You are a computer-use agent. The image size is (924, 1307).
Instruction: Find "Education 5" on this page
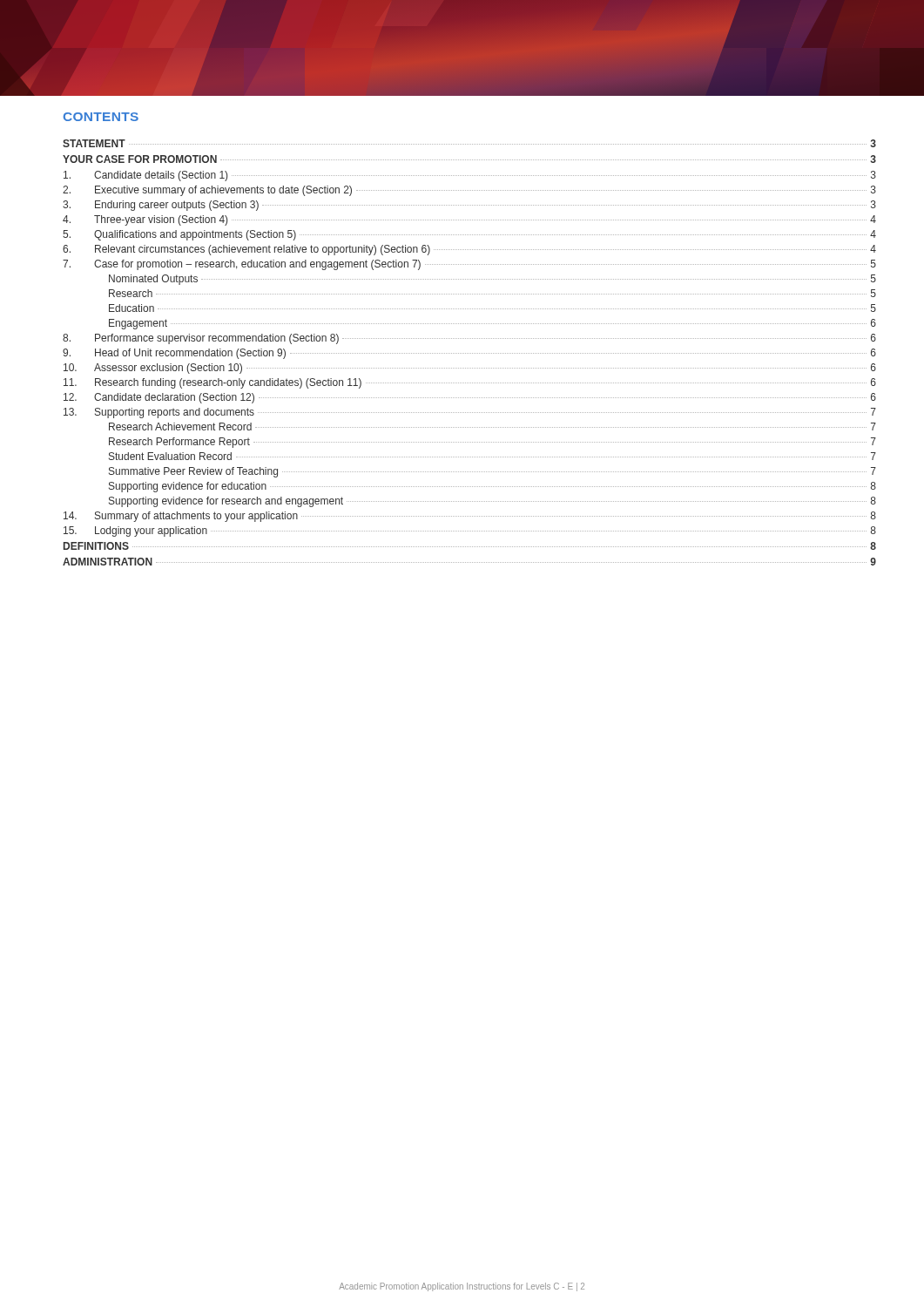tap(492, 308)
